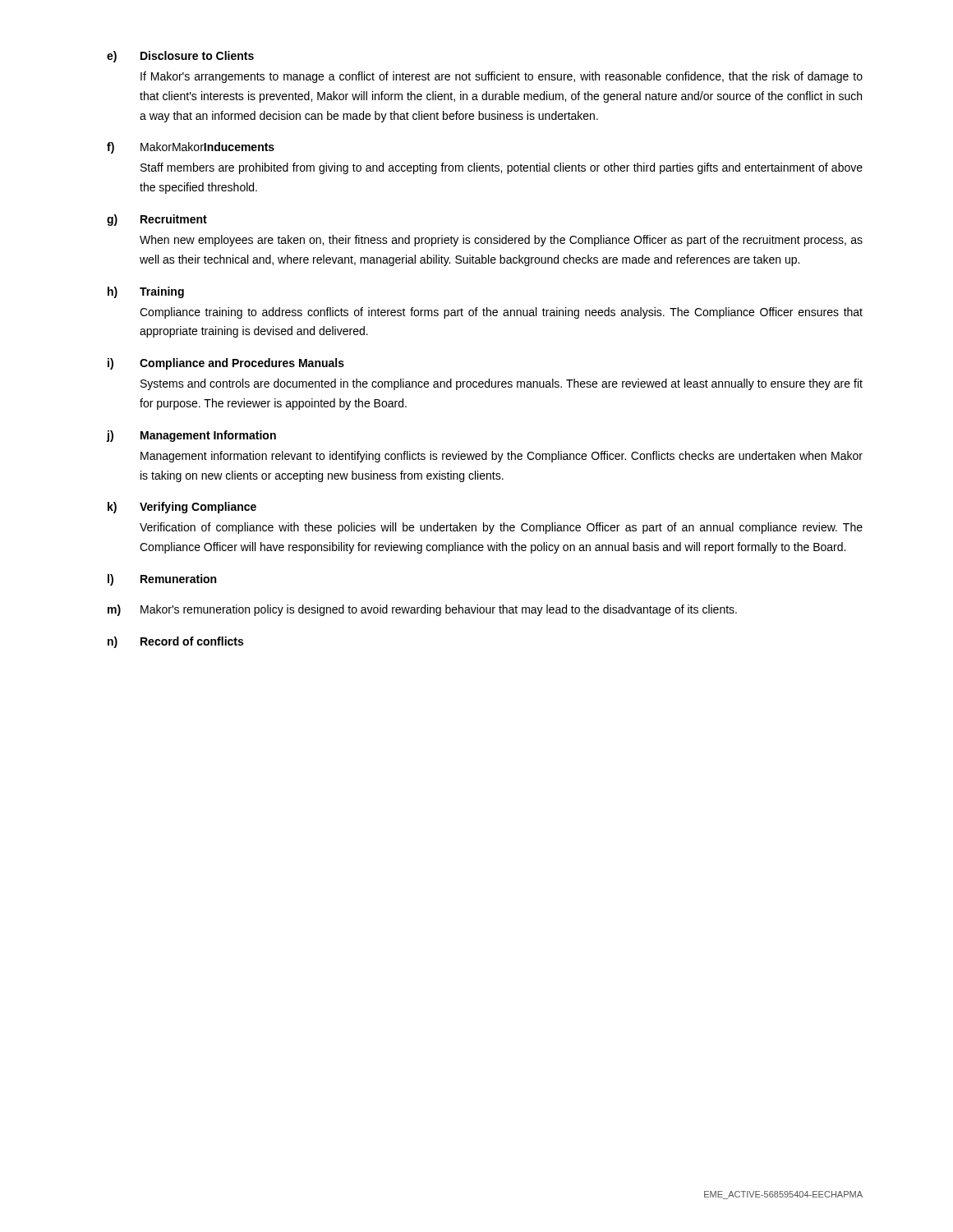Click on the list item that reads "g) Recruitment When new employees are"
Viewport: 953px width, 1232px height.
485,241
